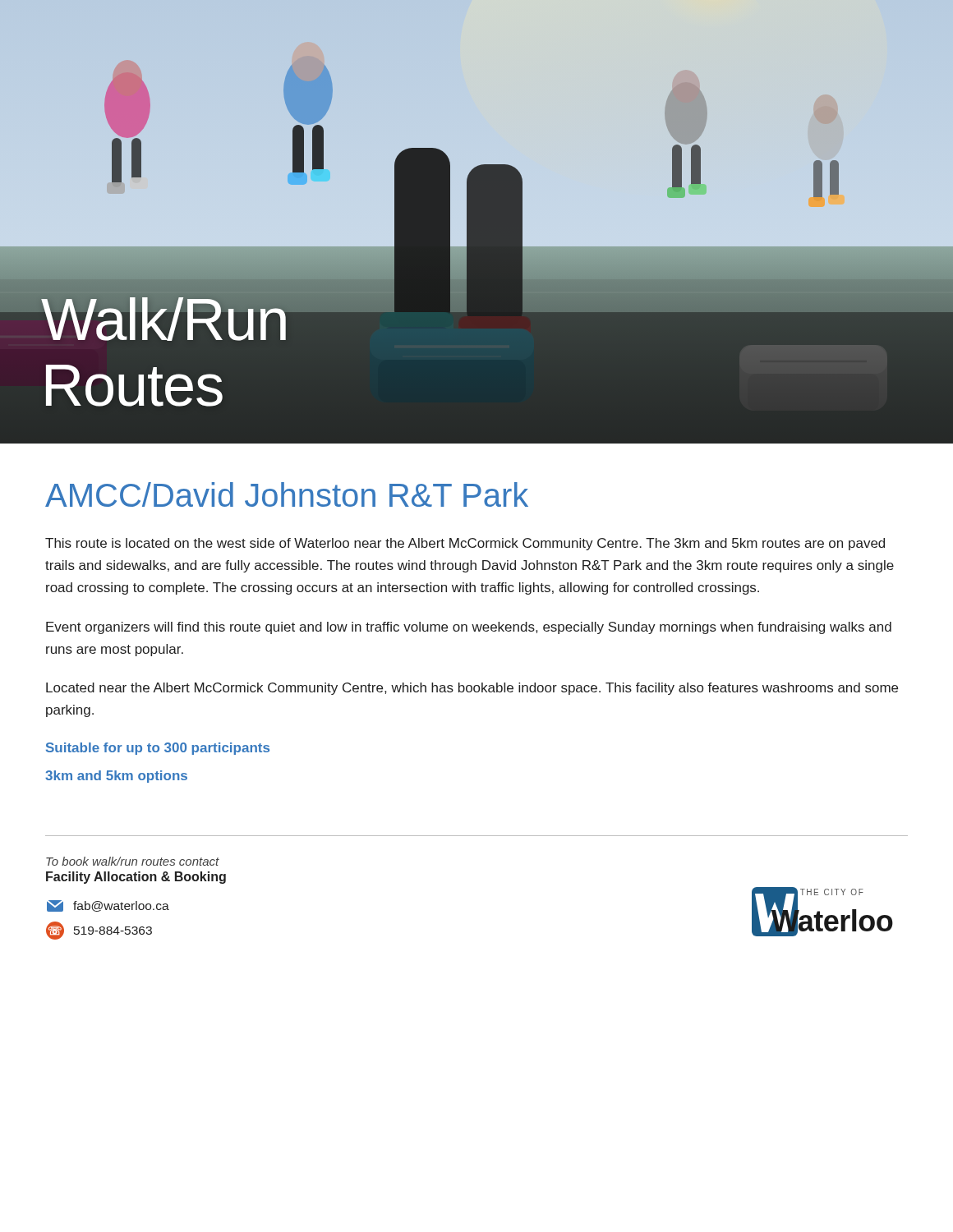Image resolution: width=953 pixels, height=1232 pixels.
Task: Find the block on this page that starts "3km and 5km"
Action: (116, 777)
